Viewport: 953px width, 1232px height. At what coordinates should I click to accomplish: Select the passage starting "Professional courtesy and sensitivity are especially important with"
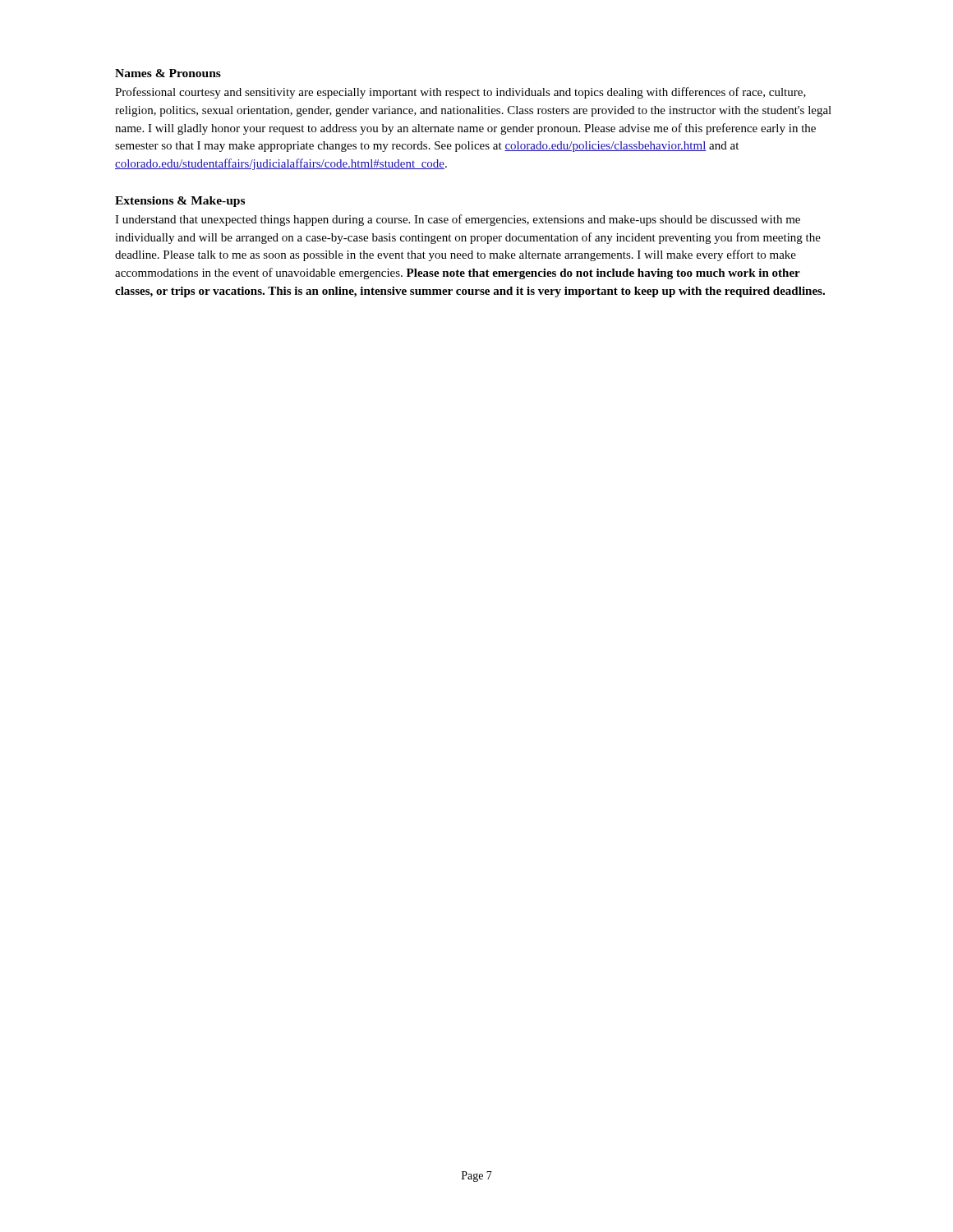tap(476, 128)
